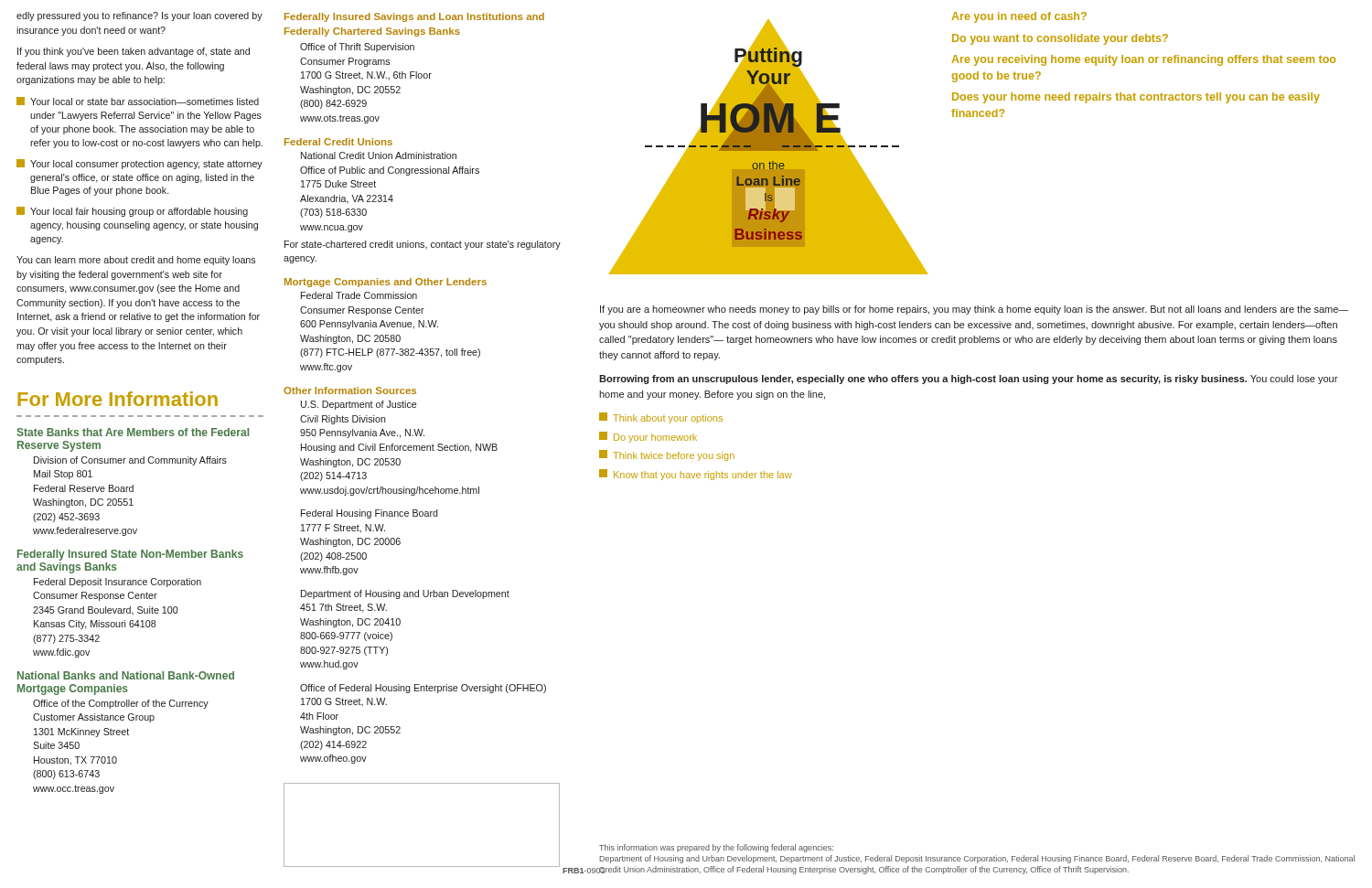The width and height of the screenshot is (1372, 888).
Task: Locate the section header containing "Federally Insured Savings and Loan Institutions"
Action: coord(414,24)
